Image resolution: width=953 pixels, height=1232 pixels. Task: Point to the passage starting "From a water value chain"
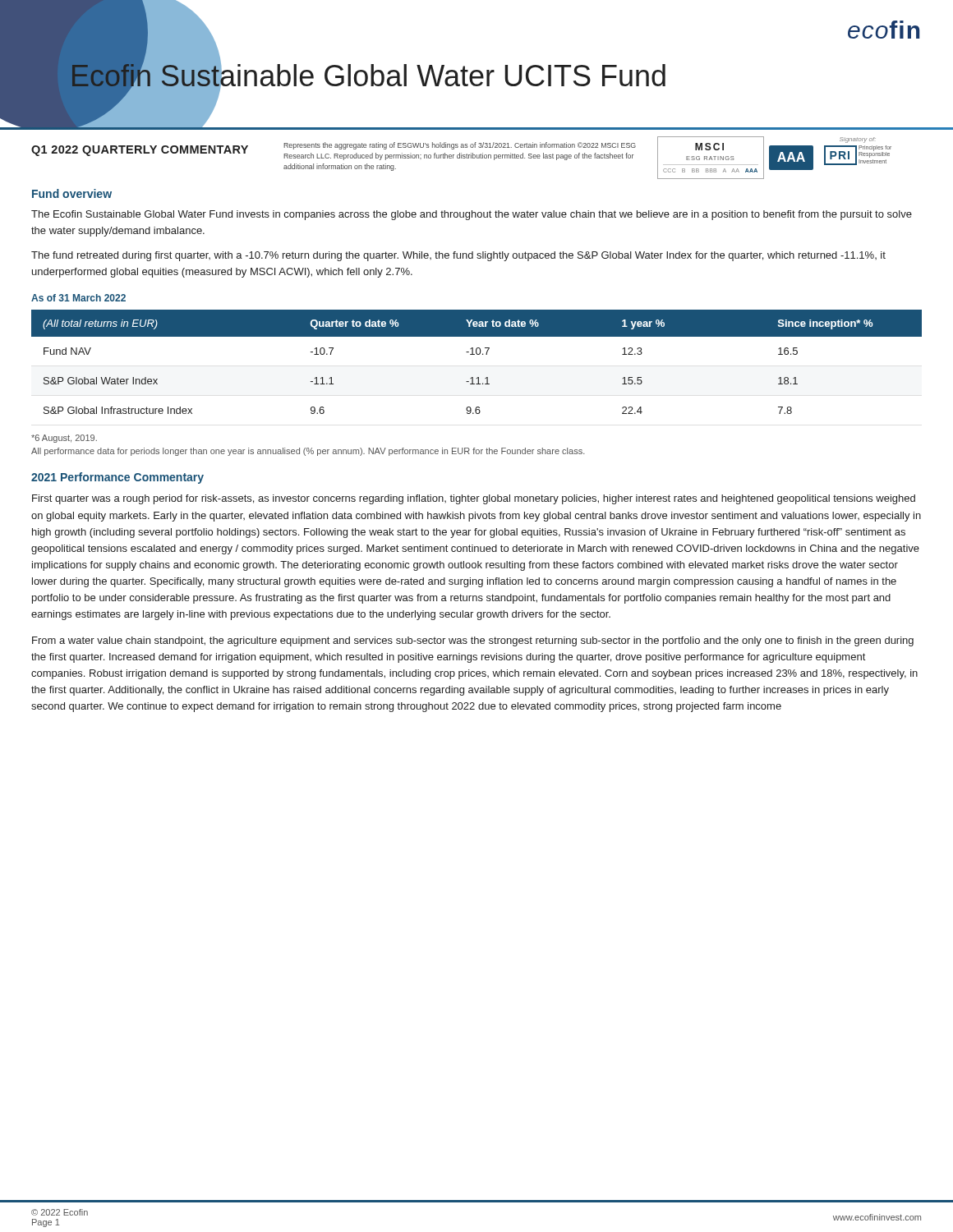click(475, 673)
